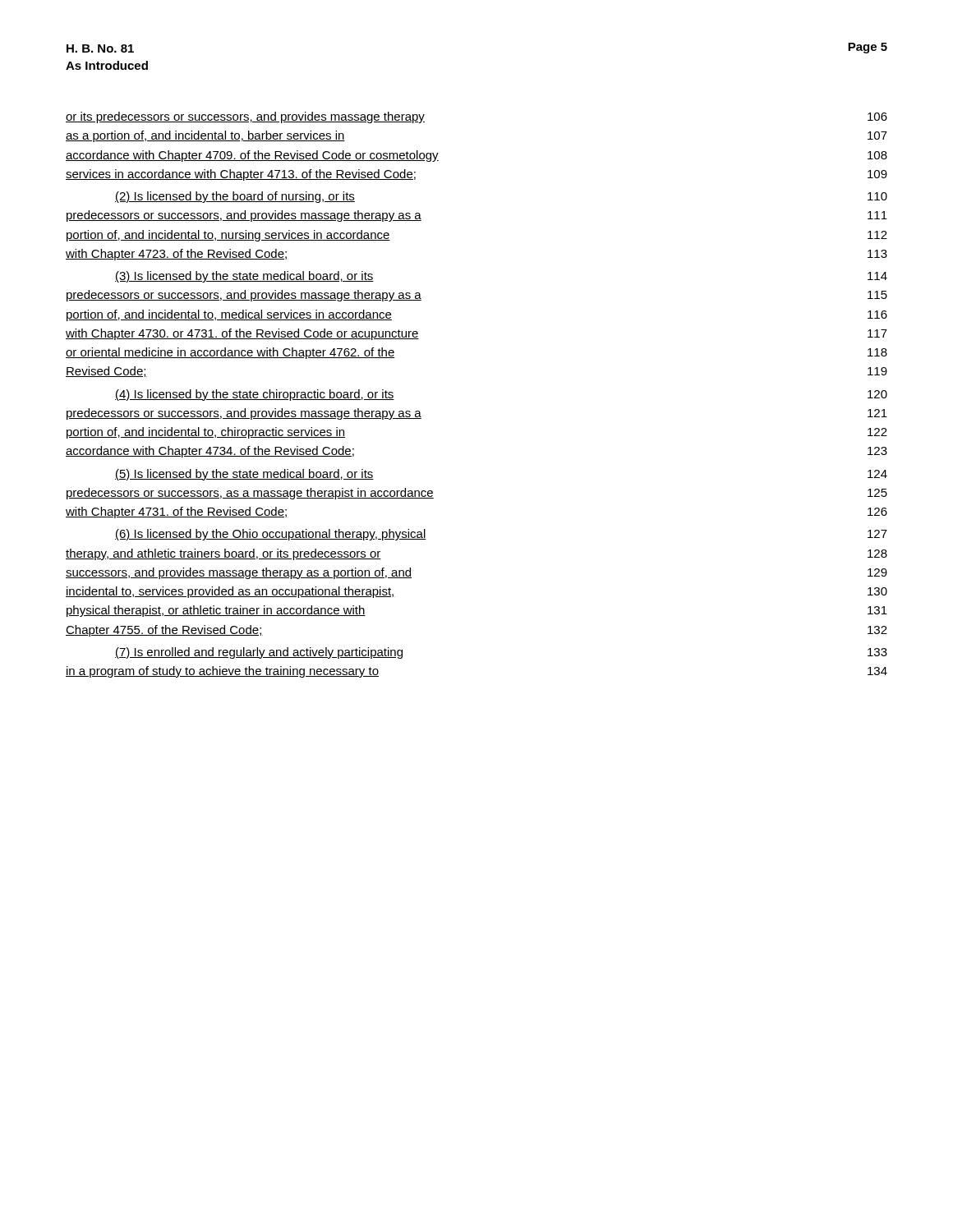Locate the region starting "(3) Is licensed by"
This screenshot has width=953, height=1232.
click(227, 276)
